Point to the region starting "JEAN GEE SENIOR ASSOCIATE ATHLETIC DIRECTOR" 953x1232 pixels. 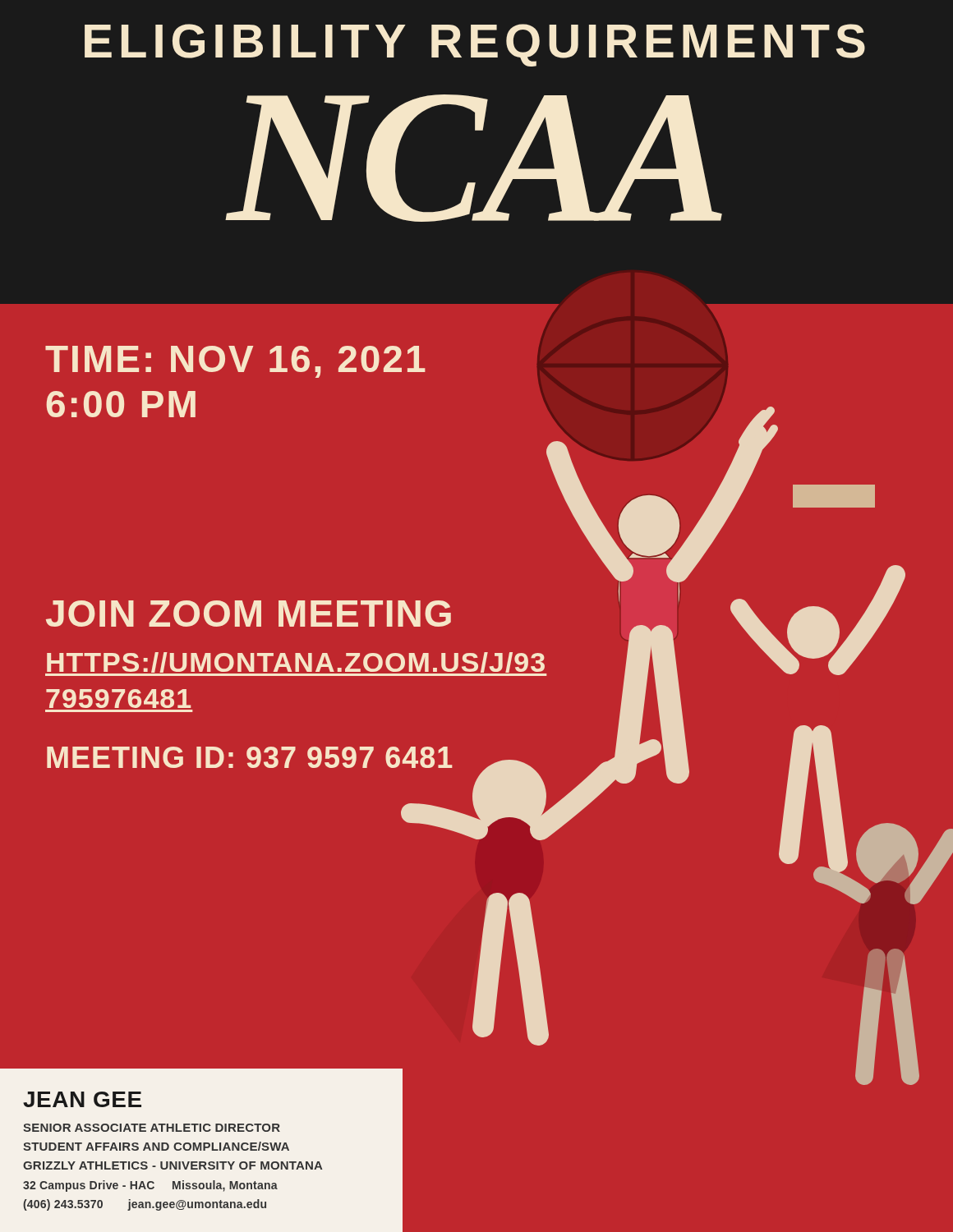(x=201, y=1150)
